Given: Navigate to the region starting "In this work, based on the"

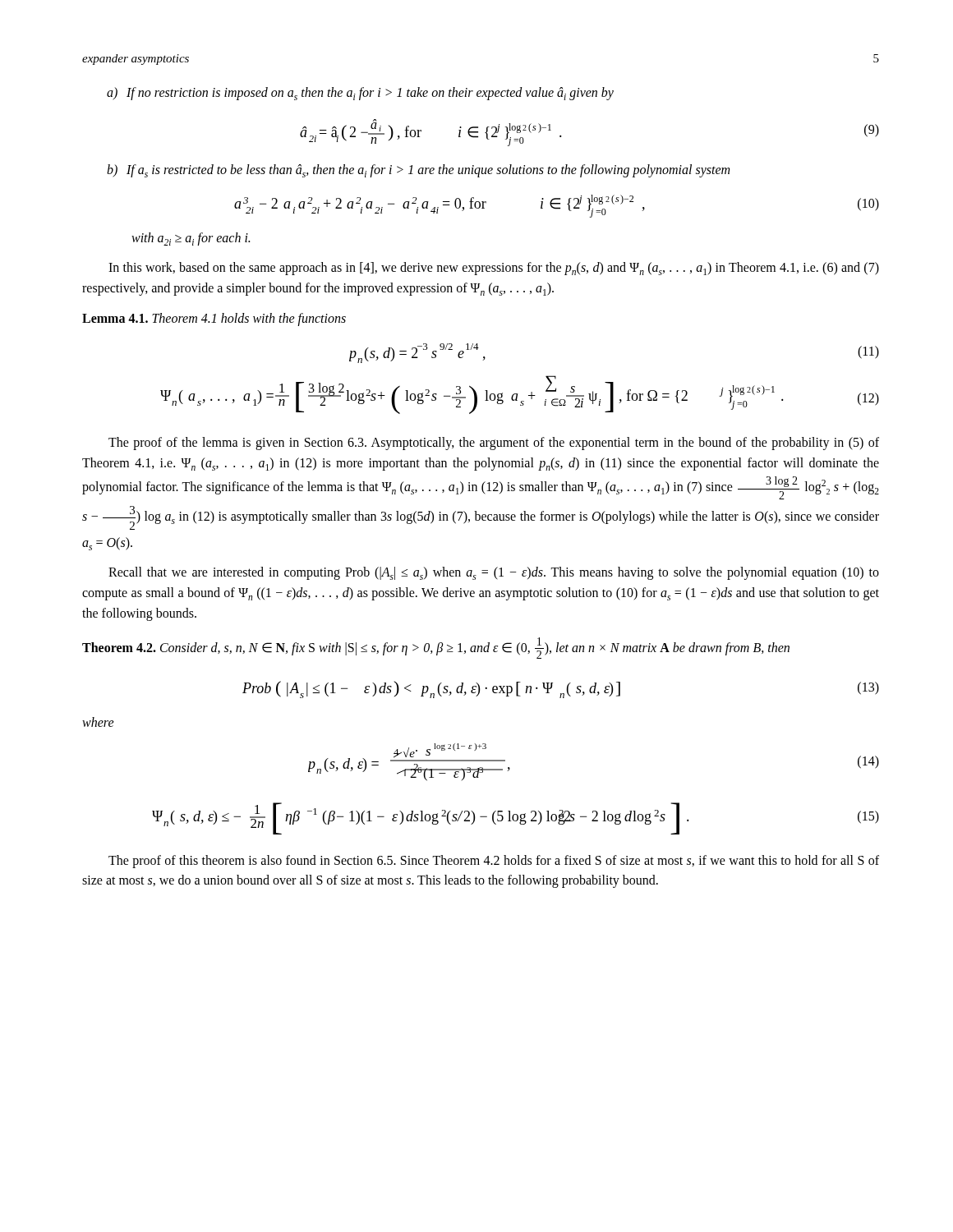Looking at the screenshot, I should click(481, 279).
